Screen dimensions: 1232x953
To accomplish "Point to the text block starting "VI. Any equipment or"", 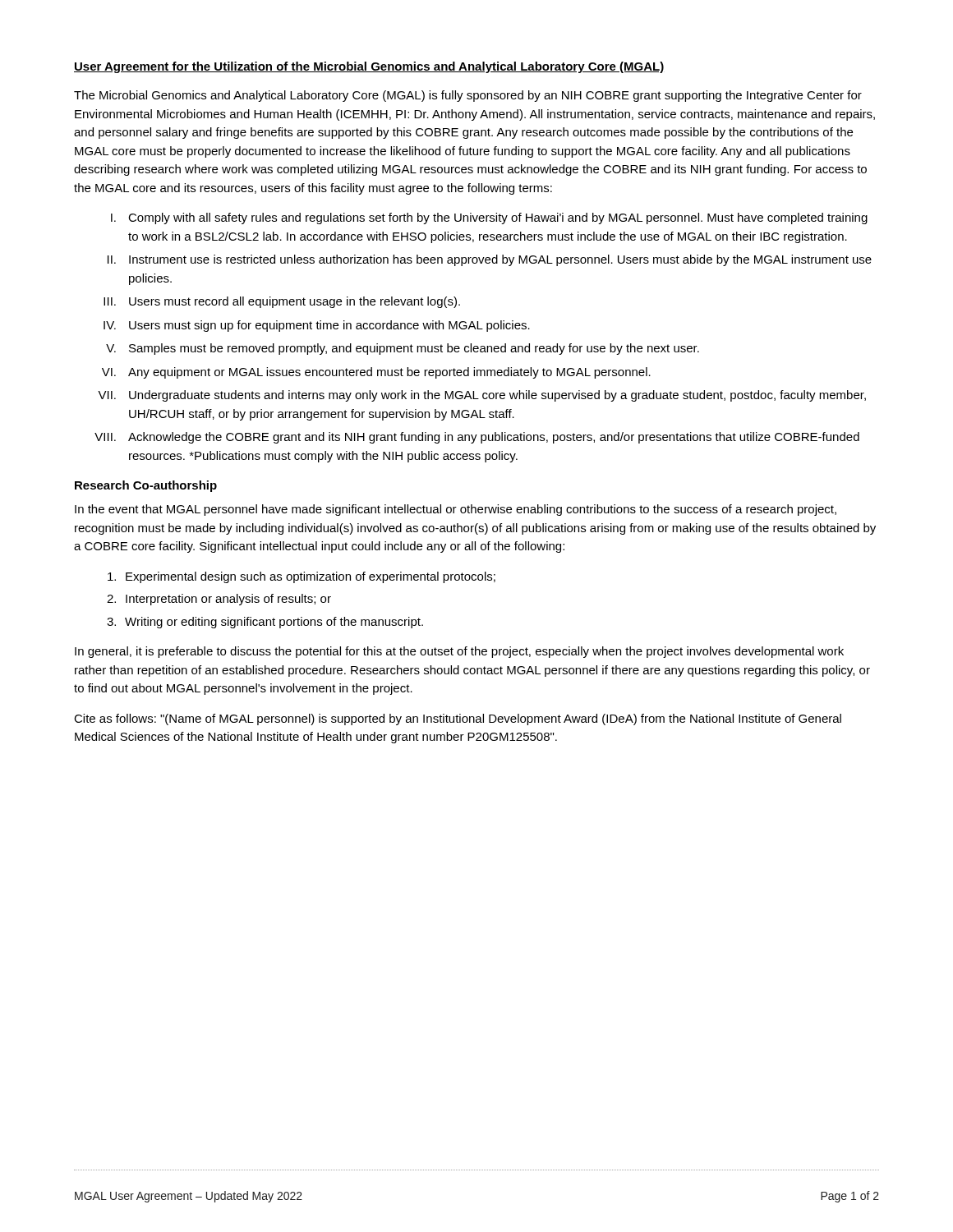I will click(x=476, y=372).
